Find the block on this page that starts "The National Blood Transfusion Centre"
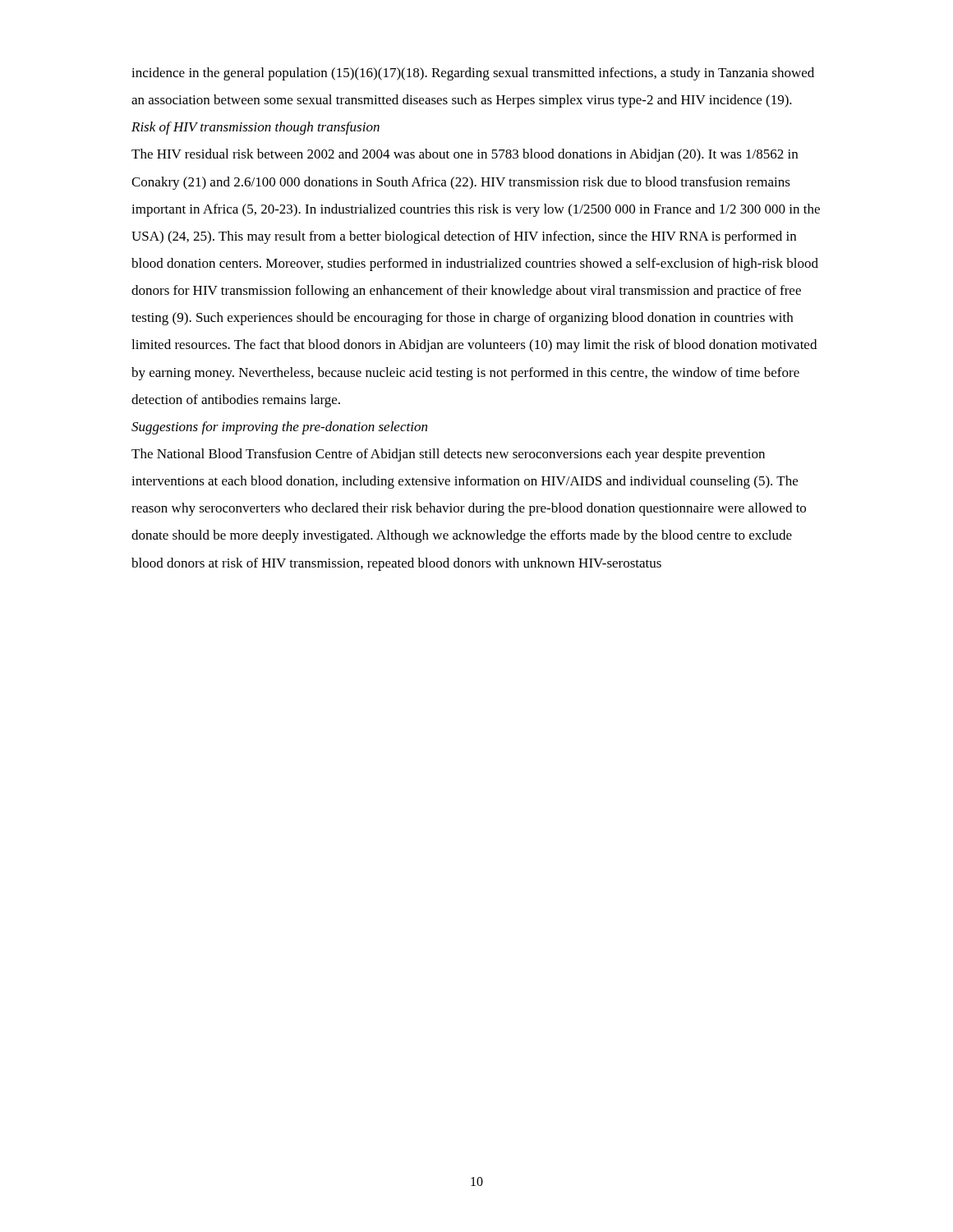This screenshot has width=953, height=1232. (x=469, y=508)
